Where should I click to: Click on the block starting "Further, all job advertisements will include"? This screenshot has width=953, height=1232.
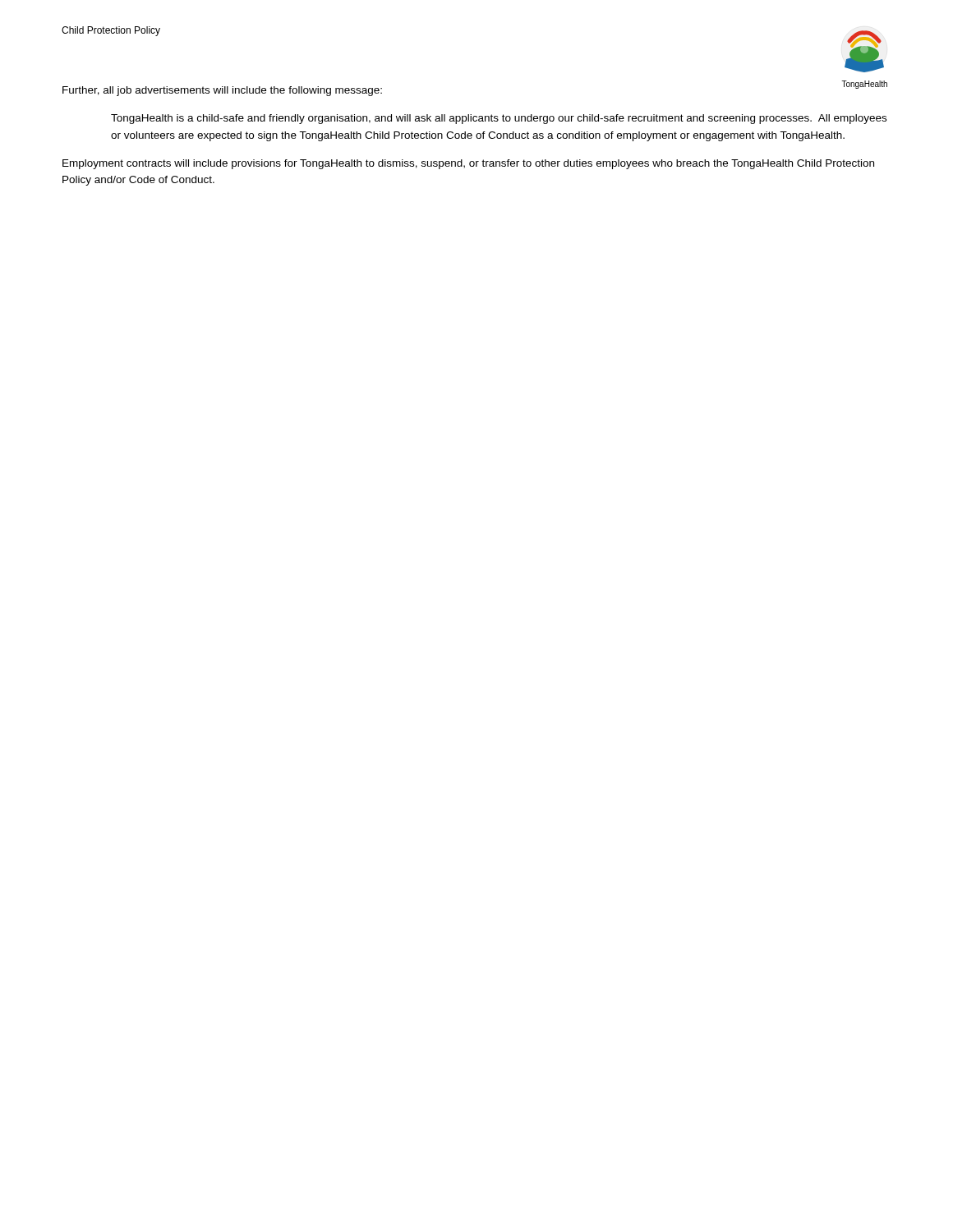pyautogui.click(x=222, y=90)
